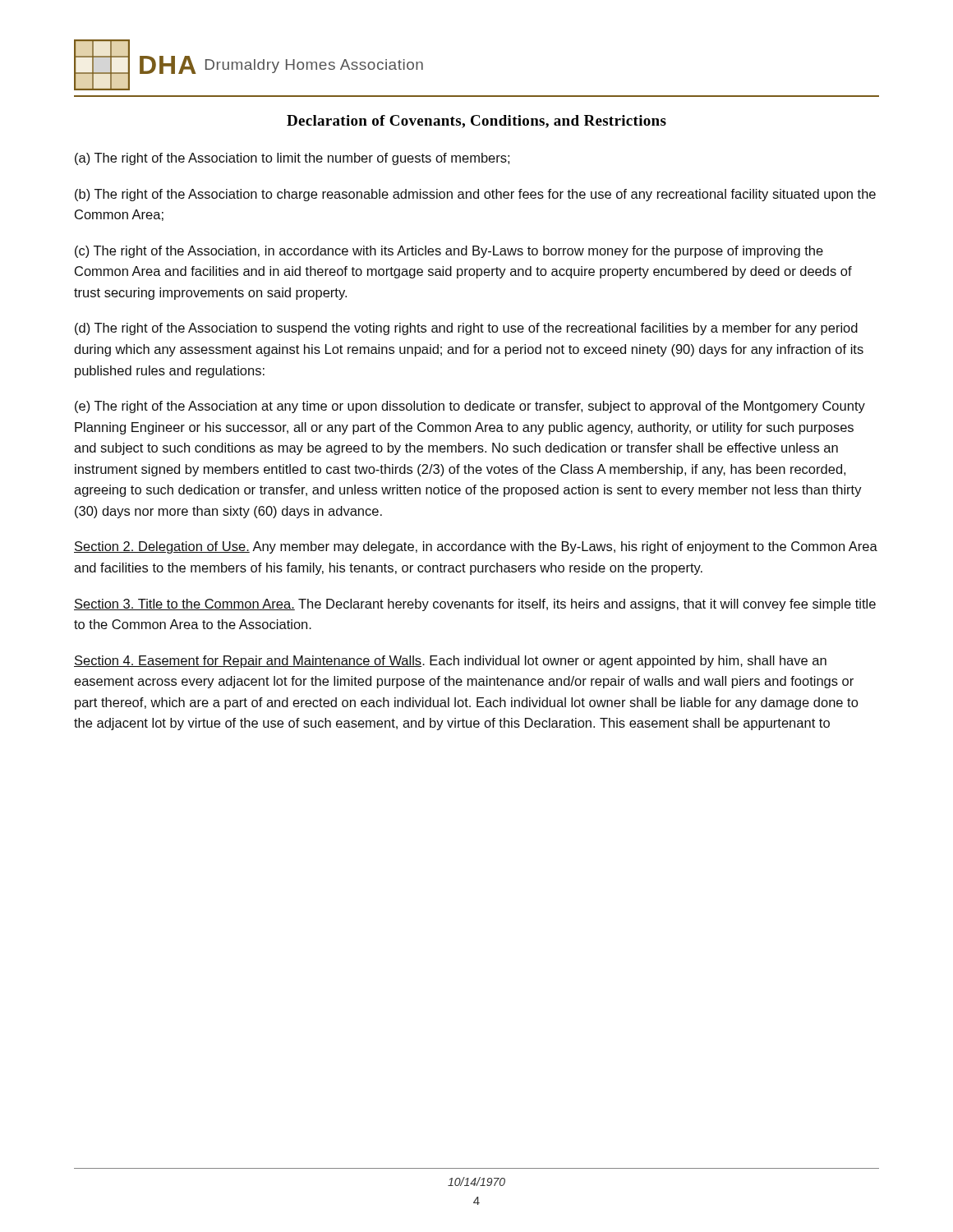Find the passage starting "(b) The right"
This screenshot has height=1232, width=953.
pyautogui.click(x=475, y=204)
